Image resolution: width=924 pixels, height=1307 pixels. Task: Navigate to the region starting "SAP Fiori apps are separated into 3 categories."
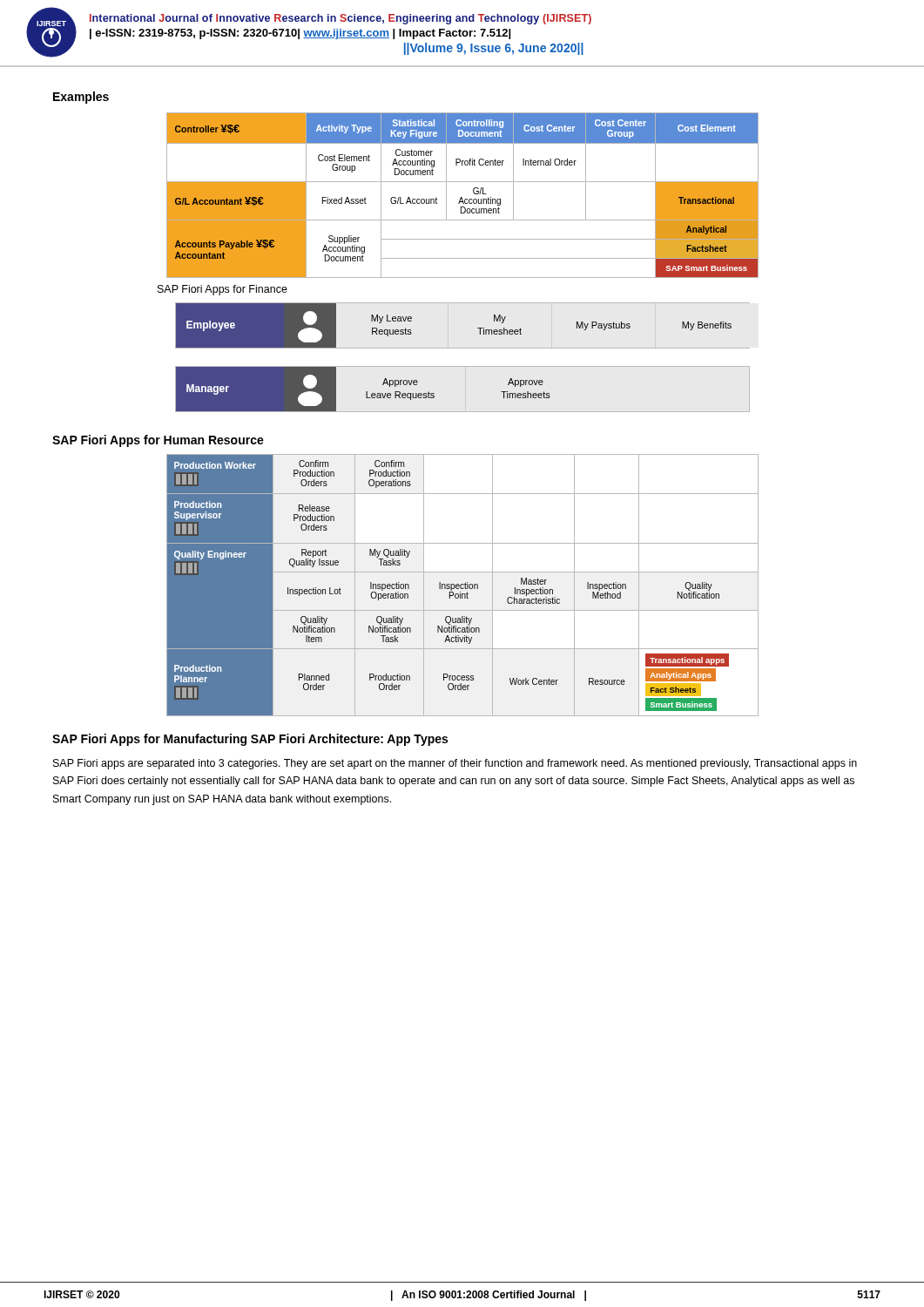click(455, 781)
